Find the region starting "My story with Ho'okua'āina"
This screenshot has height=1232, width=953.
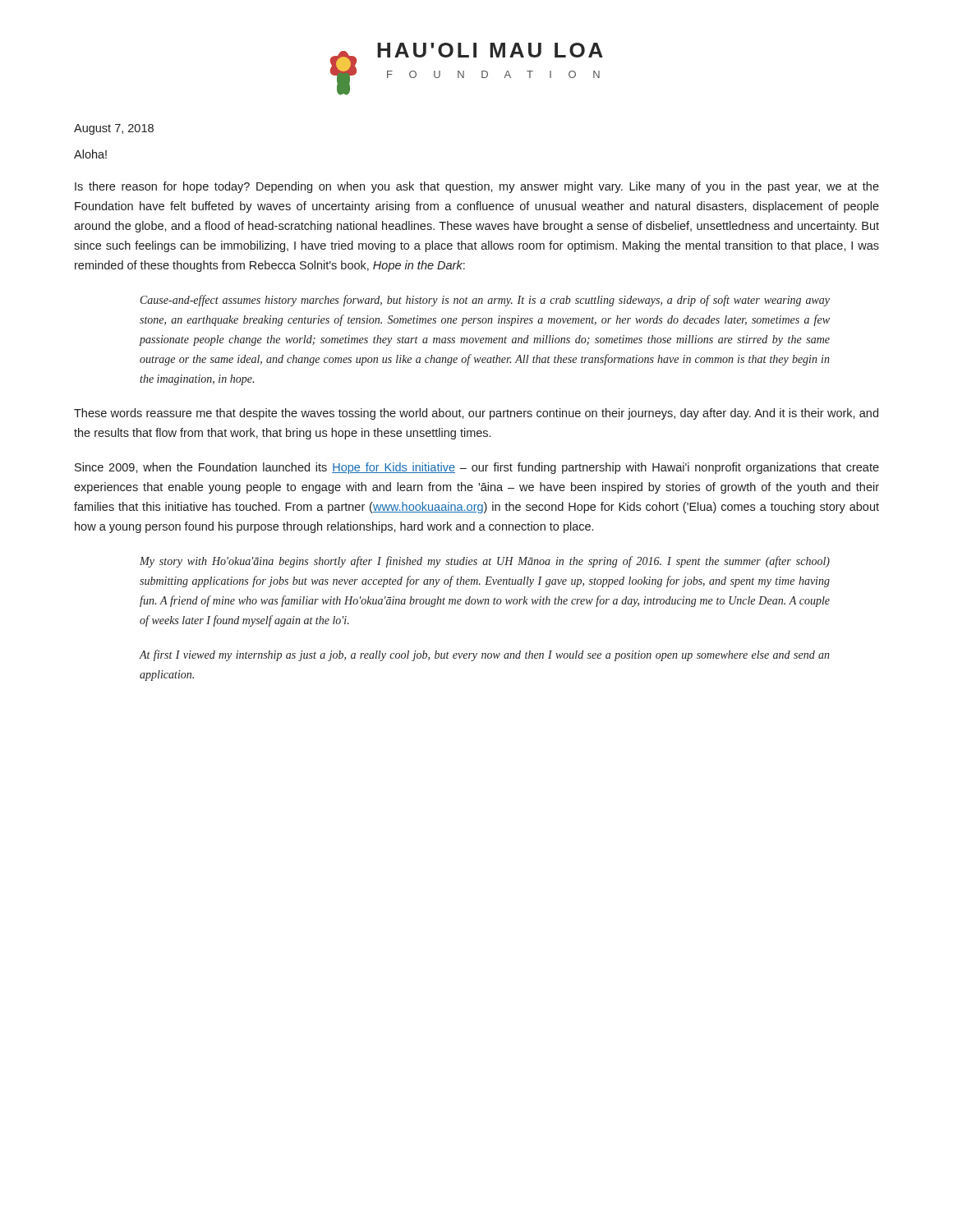(x=485, y=591)
